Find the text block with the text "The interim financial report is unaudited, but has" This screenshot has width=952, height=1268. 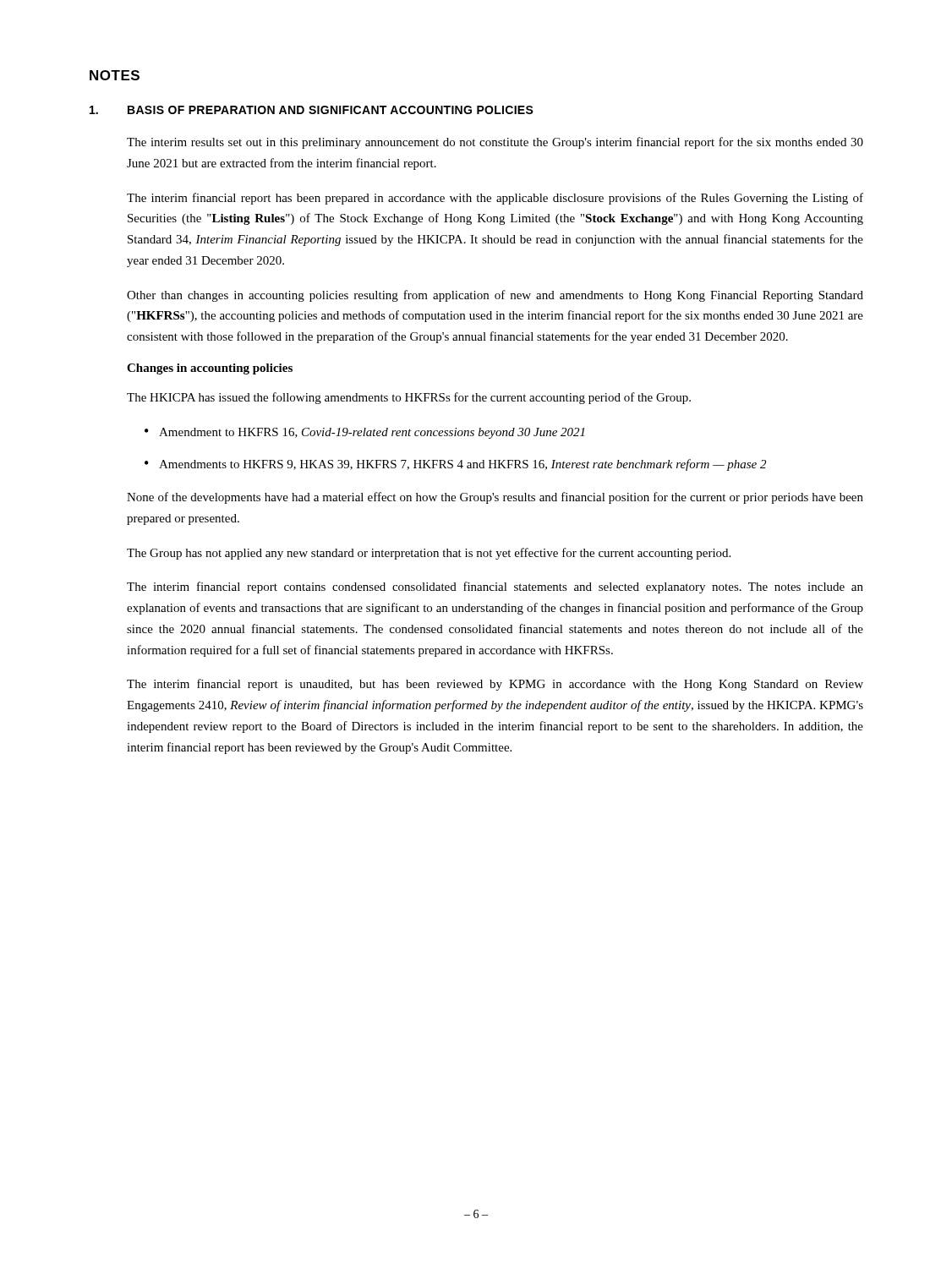tap(495, 715)
